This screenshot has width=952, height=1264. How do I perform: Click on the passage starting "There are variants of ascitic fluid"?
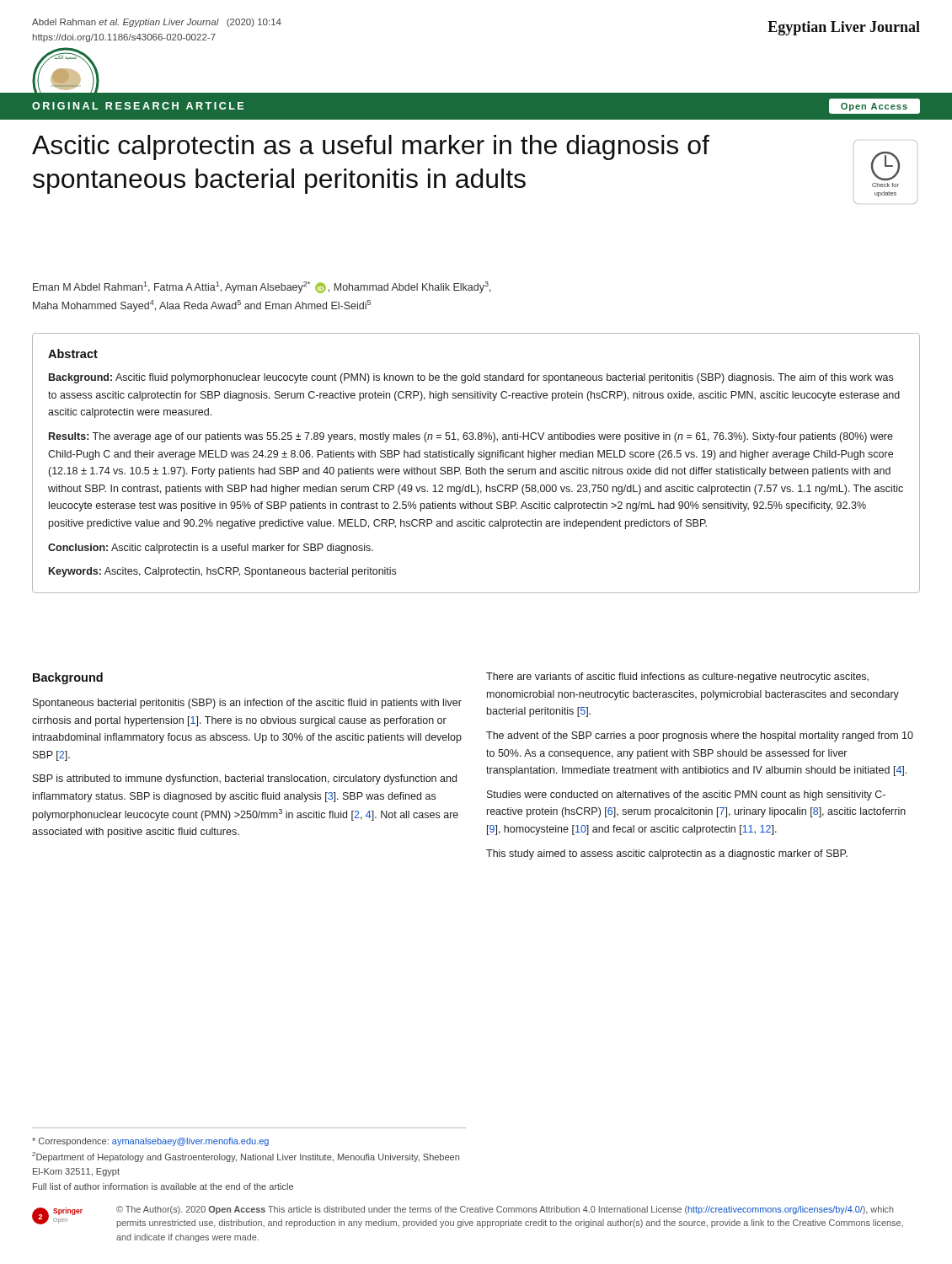coord(703,765)
